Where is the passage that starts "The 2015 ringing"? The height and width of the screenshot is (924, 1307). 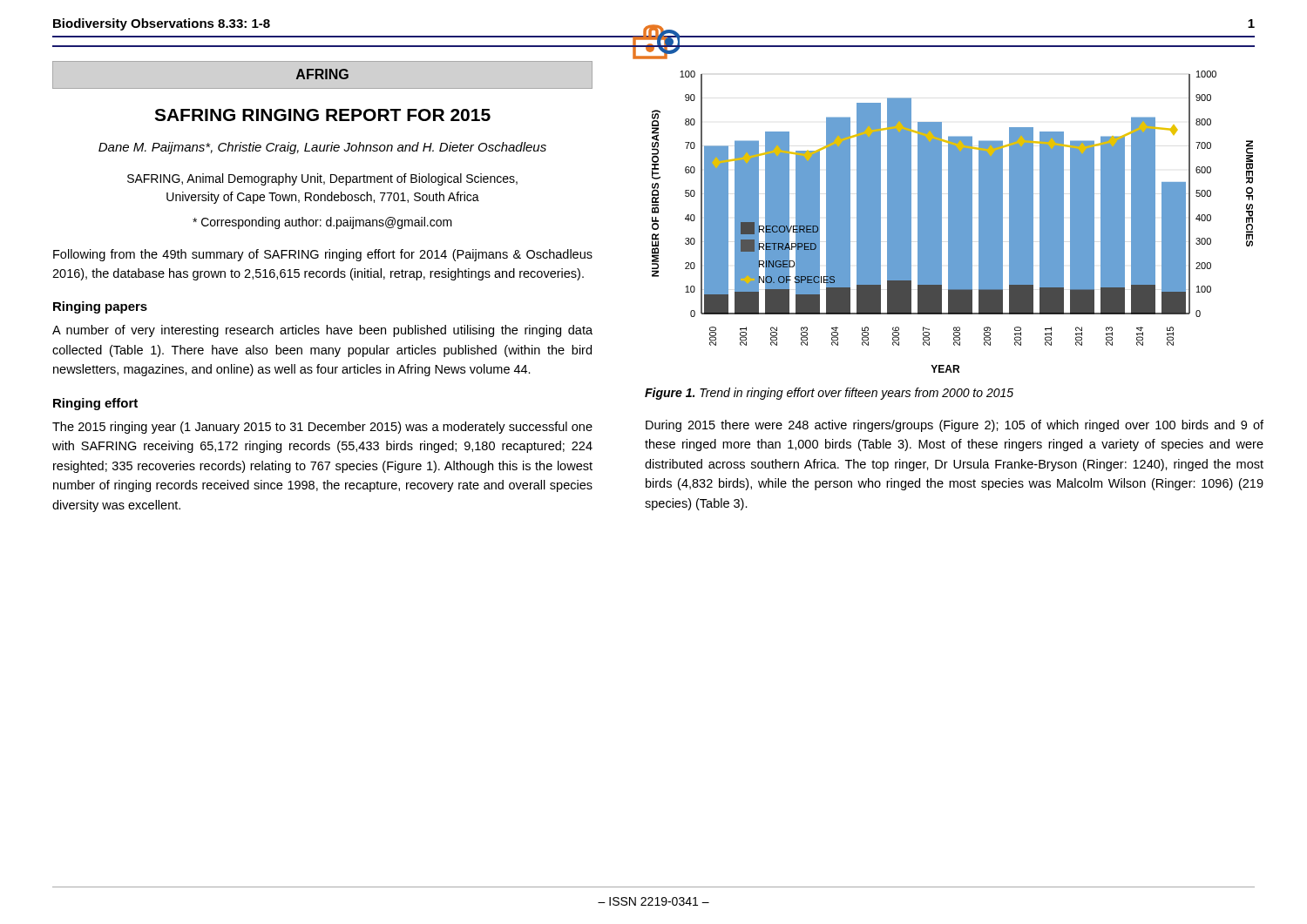point(322,466)
